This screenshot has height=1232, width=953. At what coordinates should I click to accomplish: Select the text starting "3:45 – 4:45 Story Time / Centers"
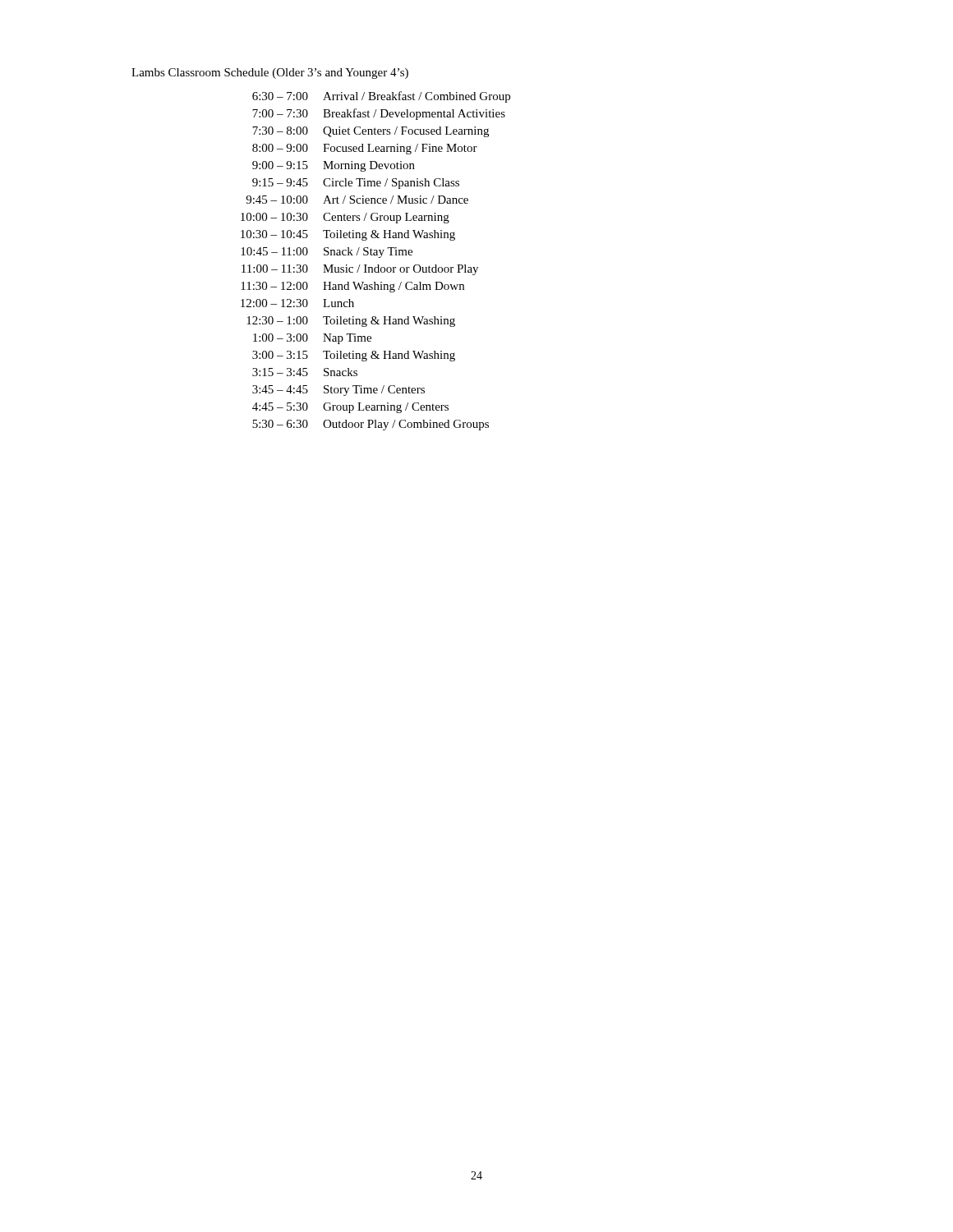point(346,390)
